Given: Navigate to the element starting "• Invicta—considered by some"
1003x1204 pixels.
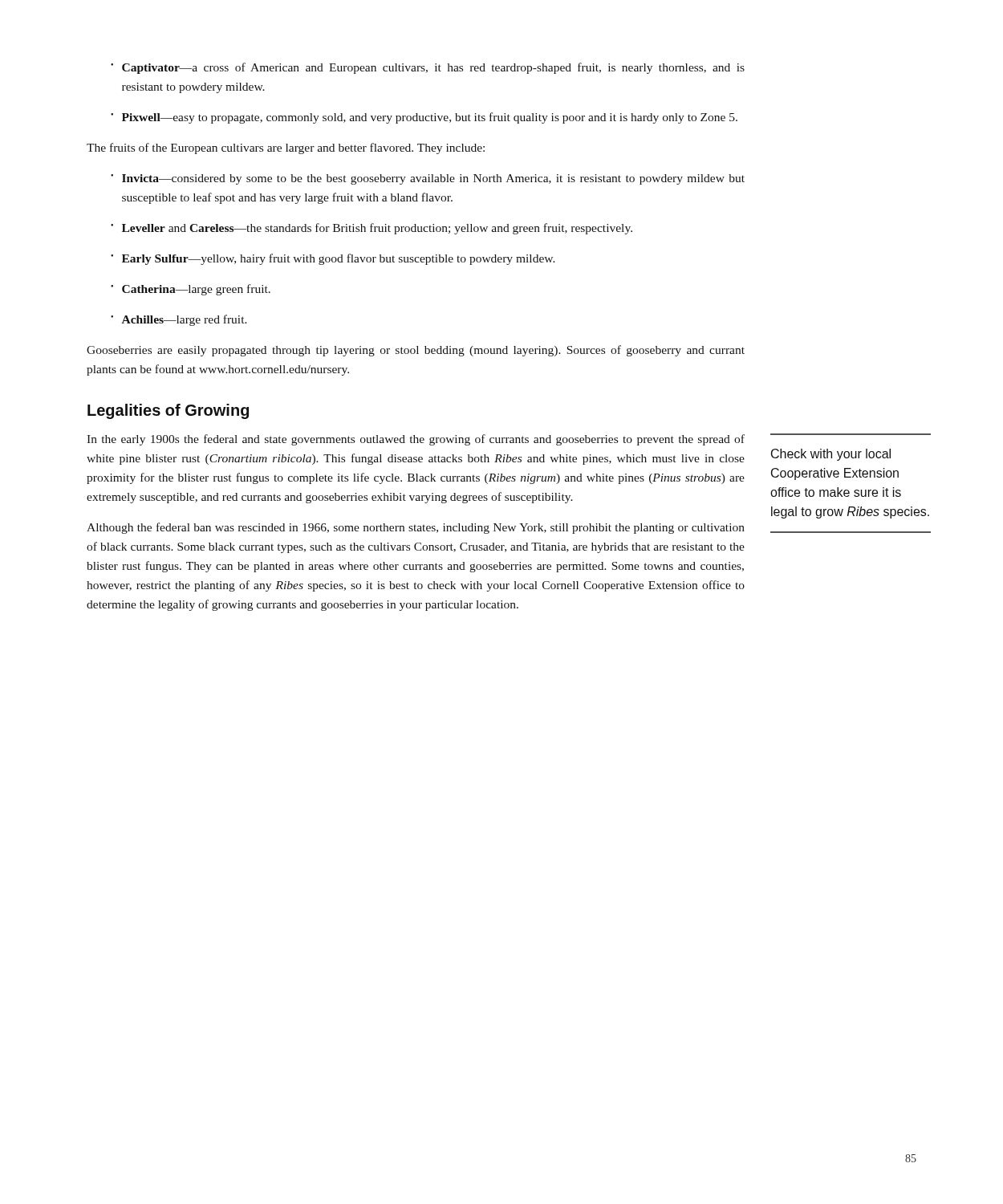Looking at the screenshot, I should [428, 188].
